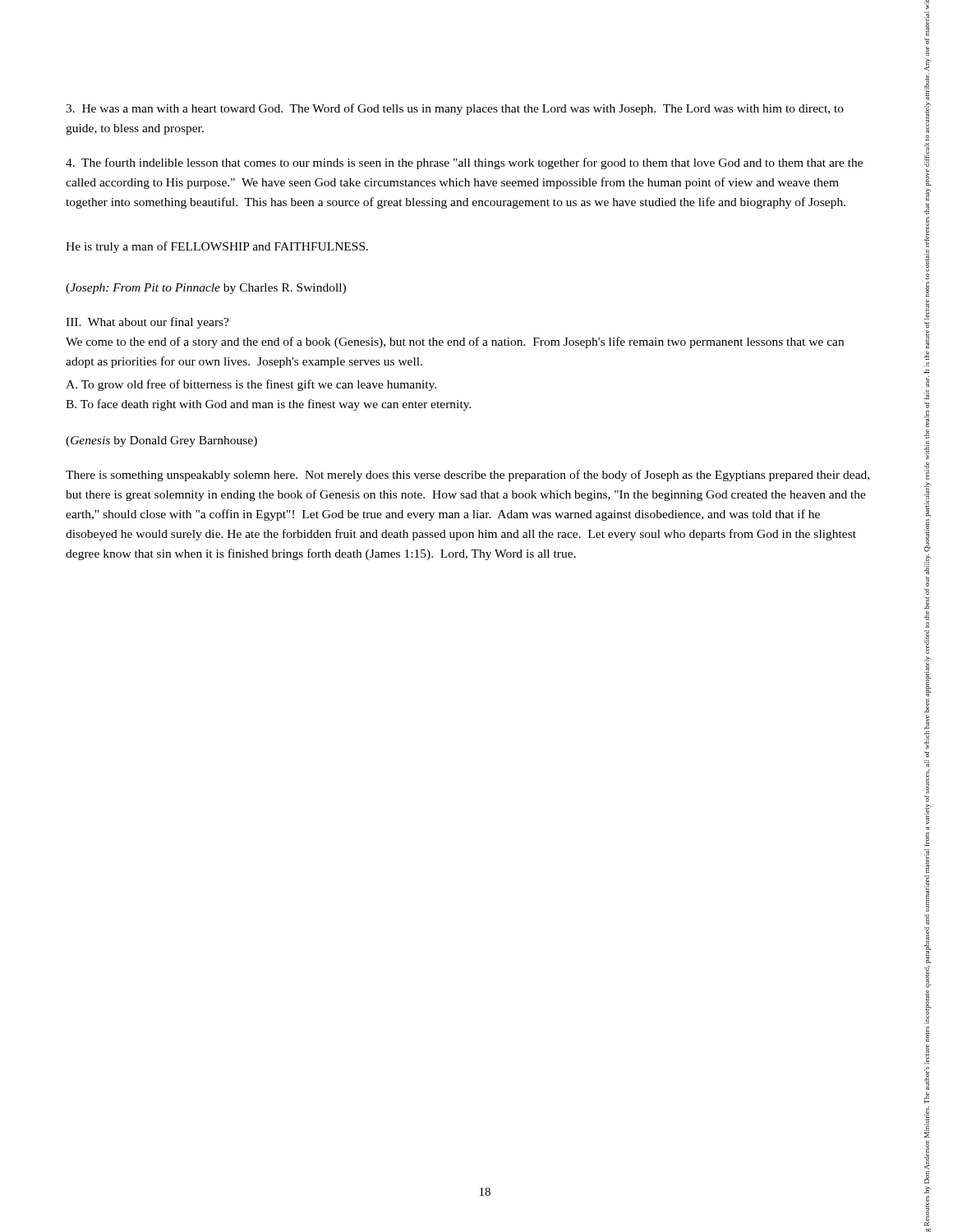The width and height of the screenshot is (953, 1232).
Task: Point to the element starting "There is something"
Action: pos(468,514)
